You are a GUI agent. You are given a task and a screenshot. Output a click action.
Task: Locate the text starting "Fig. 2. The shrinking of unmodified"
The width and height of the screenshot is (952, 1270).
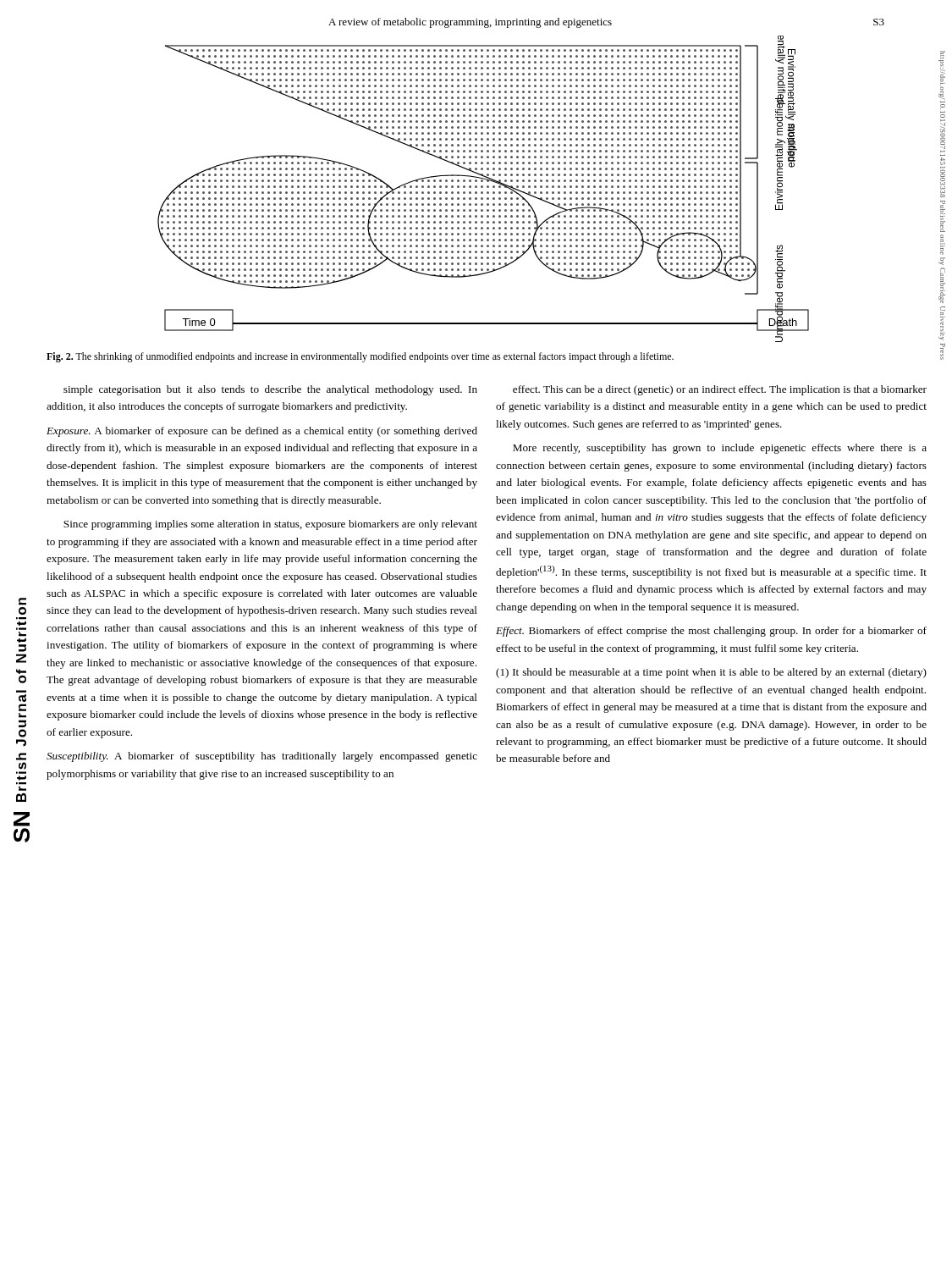[x=360, y=356]
